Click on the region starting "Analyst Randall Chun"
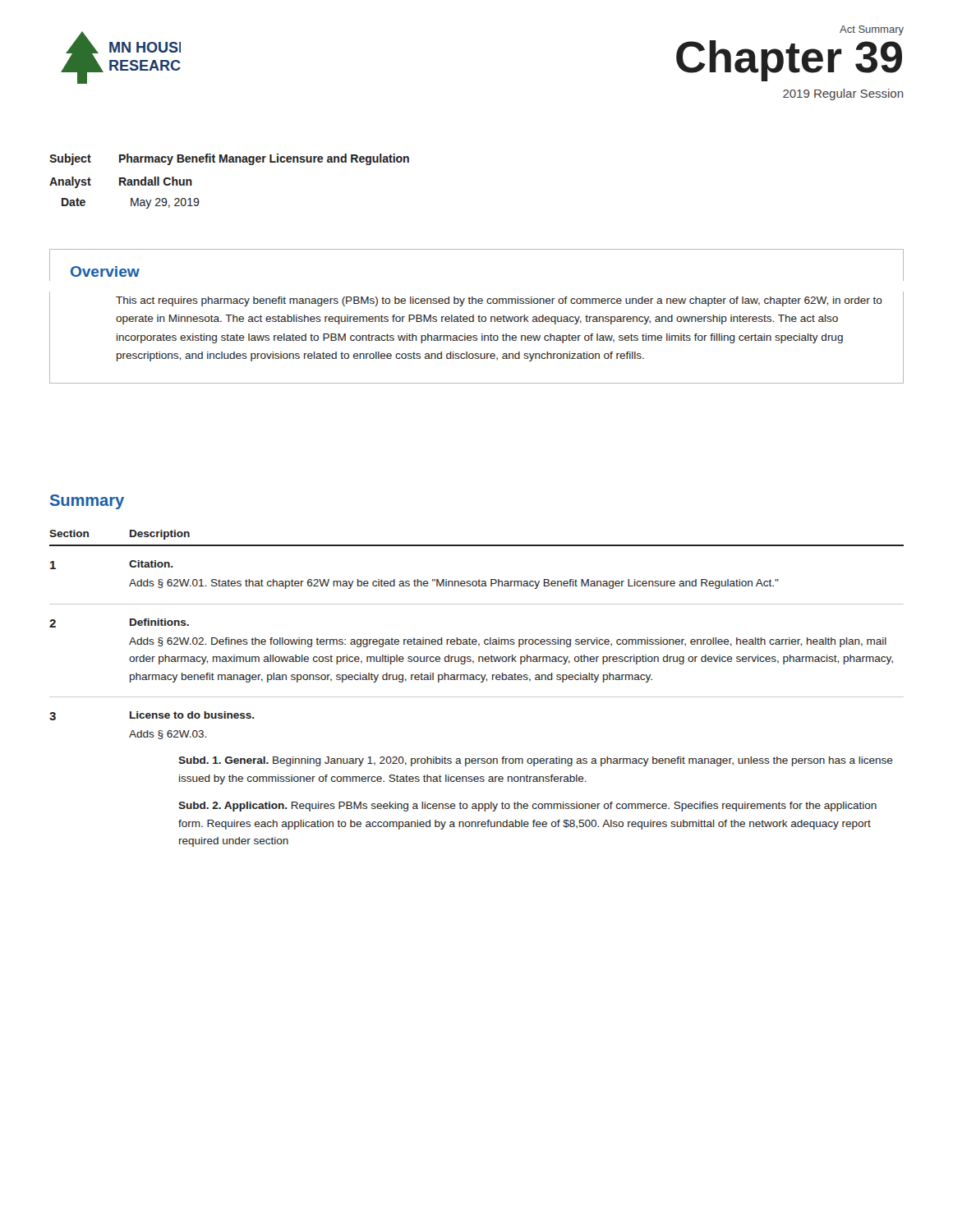 click(x=121, y=182)
